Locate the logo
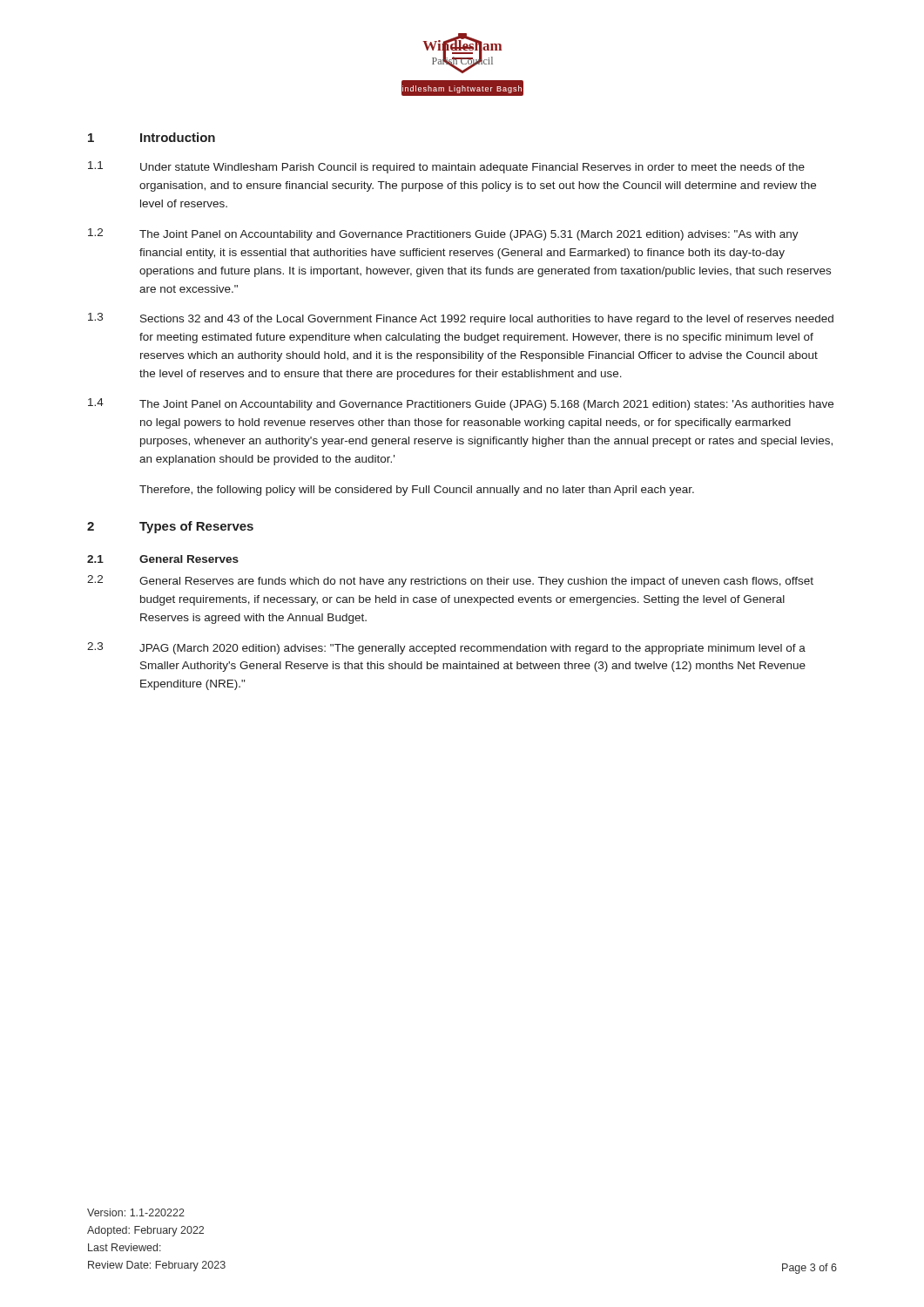Screen dimensions: 1307x924 (x=462, y=53)
